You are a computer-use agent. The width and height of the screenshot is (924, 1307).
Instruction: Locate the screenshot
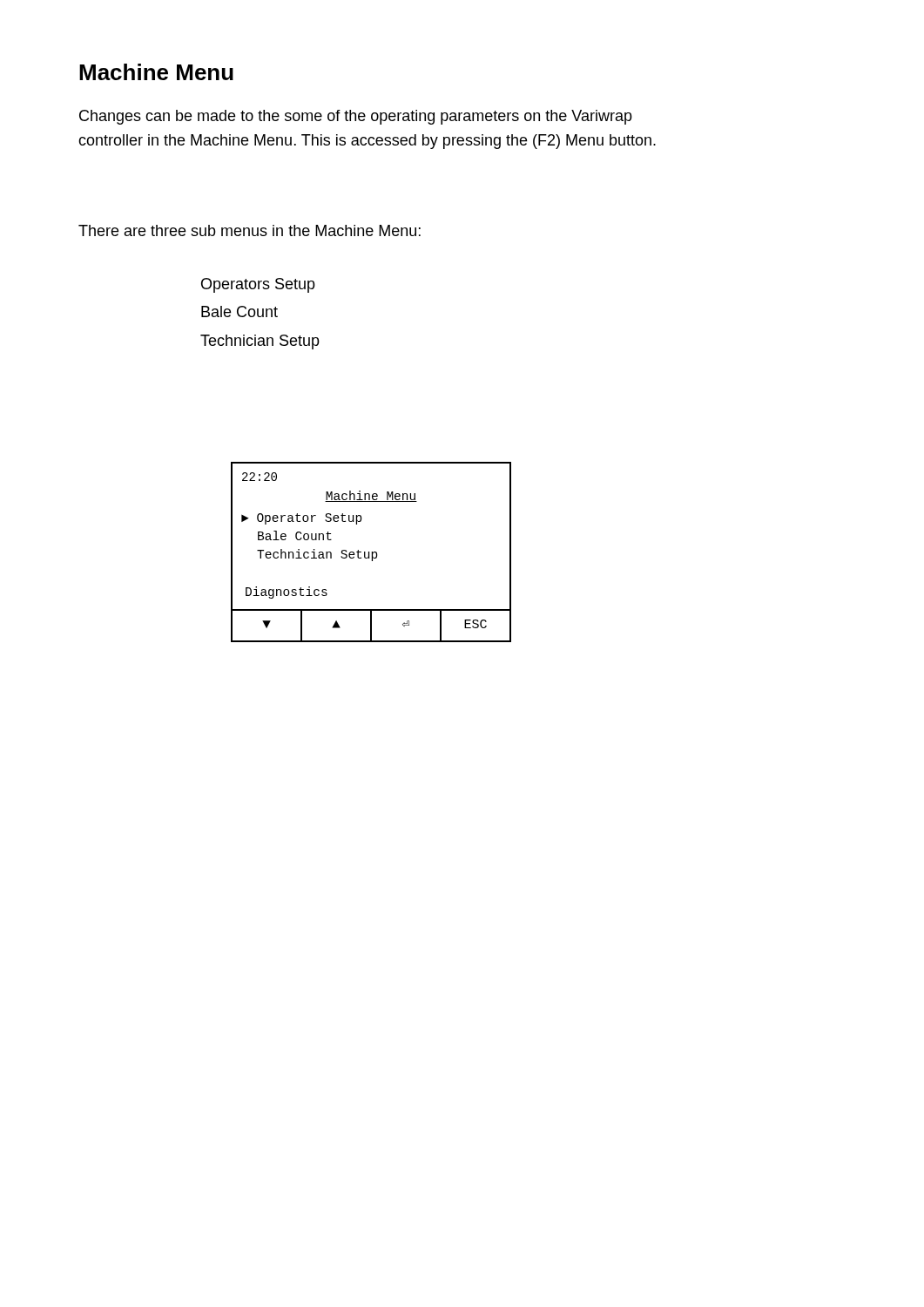[370, 552]
